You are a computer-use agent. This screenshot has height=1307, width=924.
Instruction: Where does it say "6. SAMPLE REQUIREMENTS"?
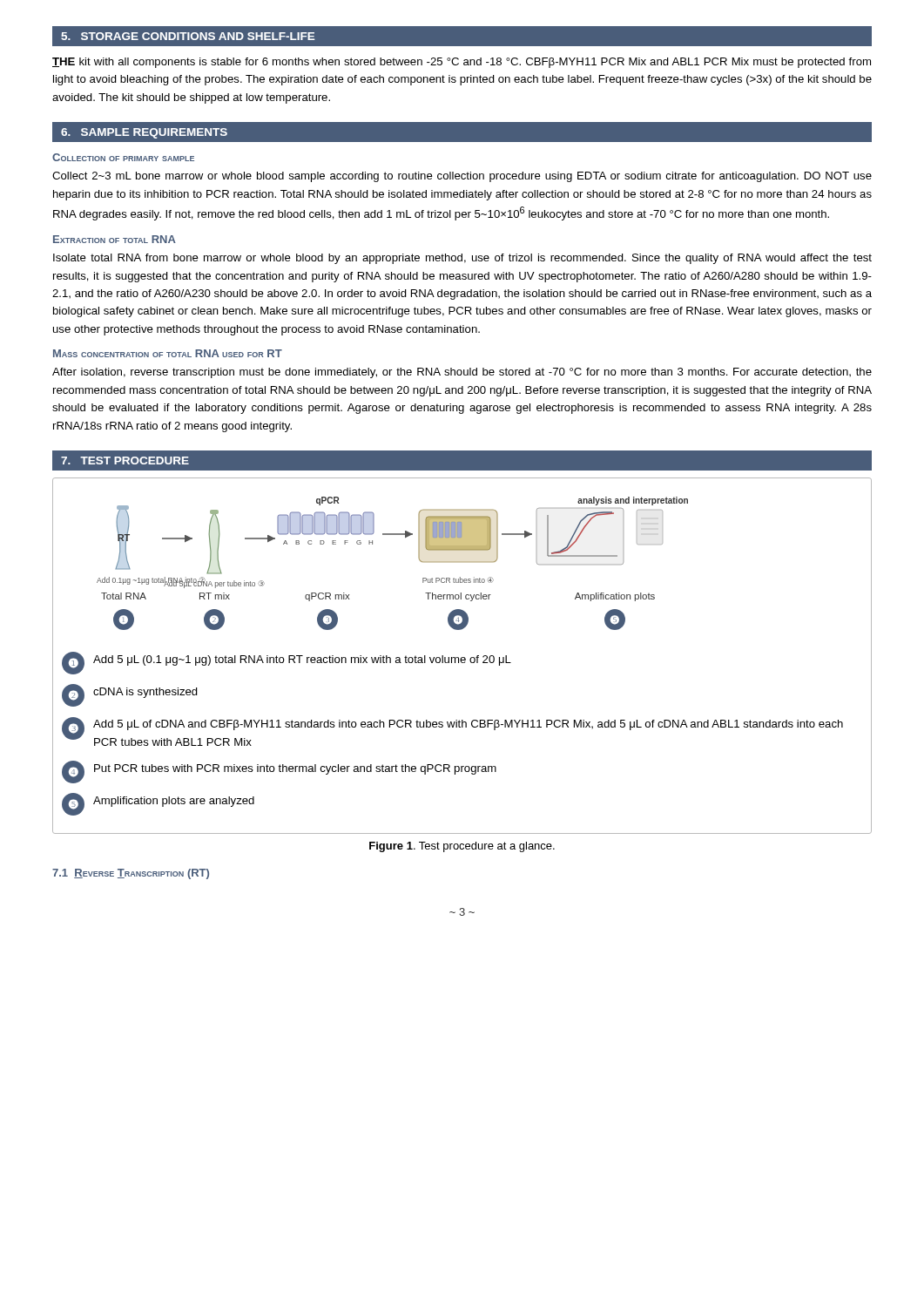144,132
